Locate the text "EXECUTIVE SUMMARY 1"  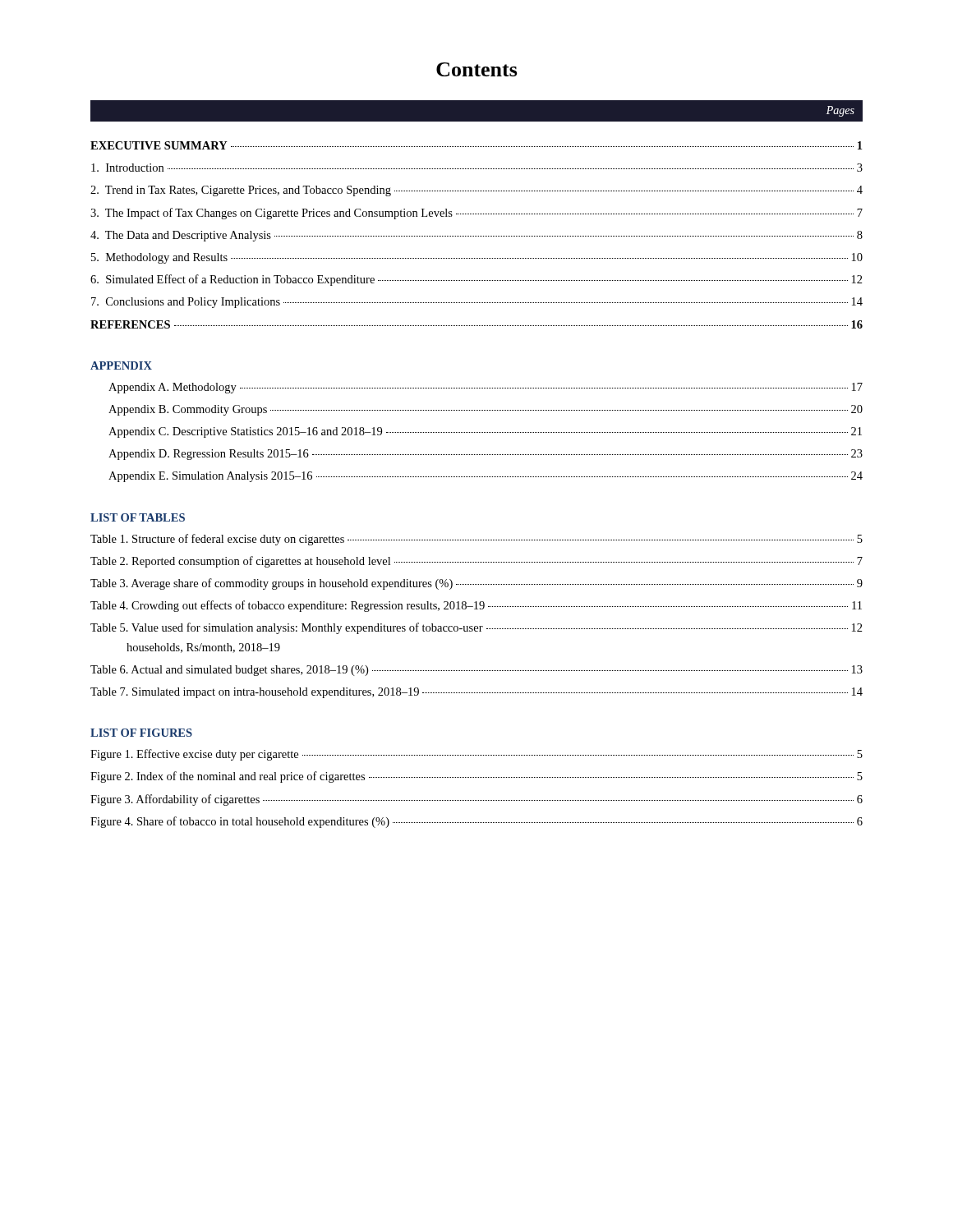(476, 146)
